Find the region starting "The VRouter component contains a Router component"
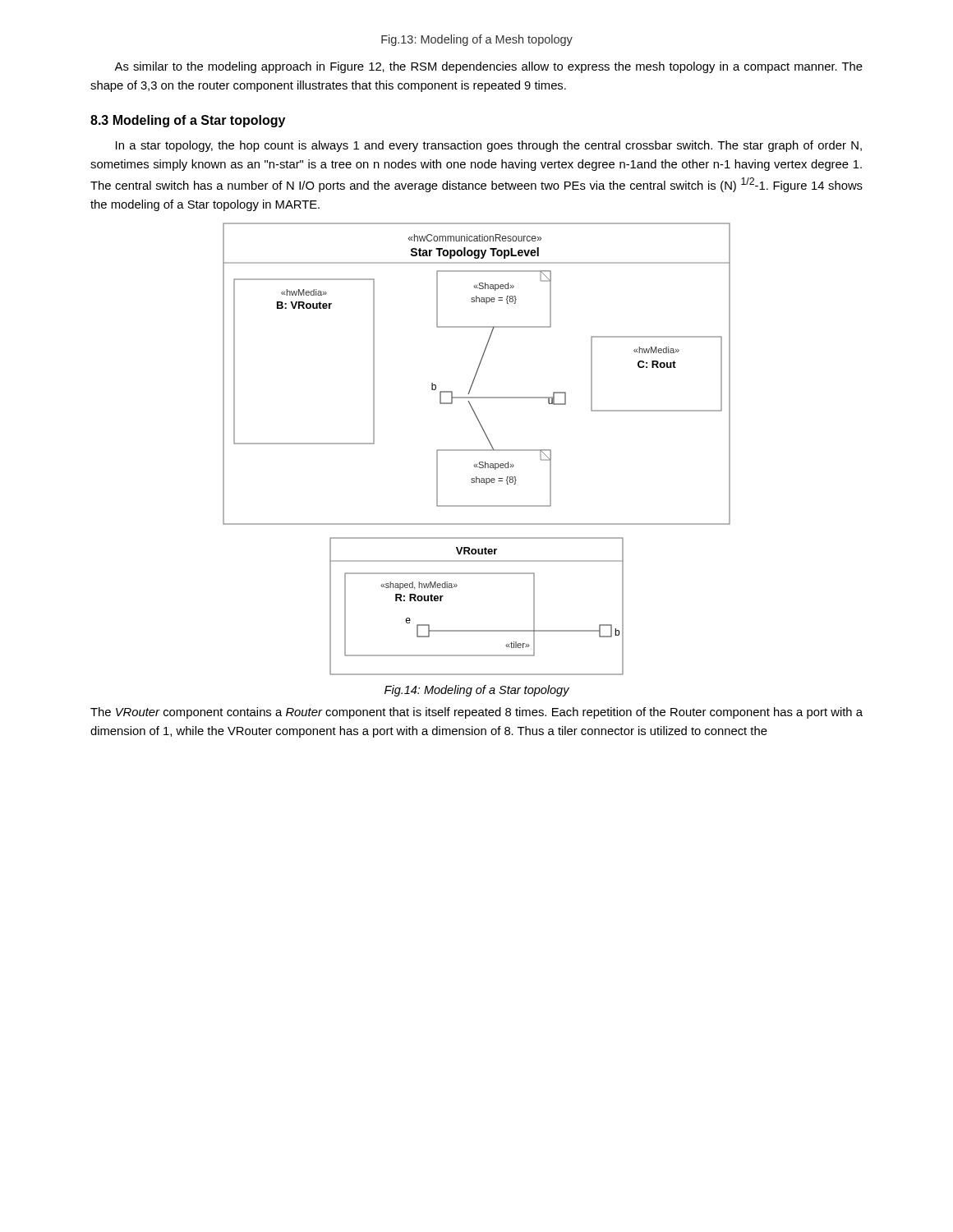The height and width of the screenshot is (1232, 953). (476, 722)
